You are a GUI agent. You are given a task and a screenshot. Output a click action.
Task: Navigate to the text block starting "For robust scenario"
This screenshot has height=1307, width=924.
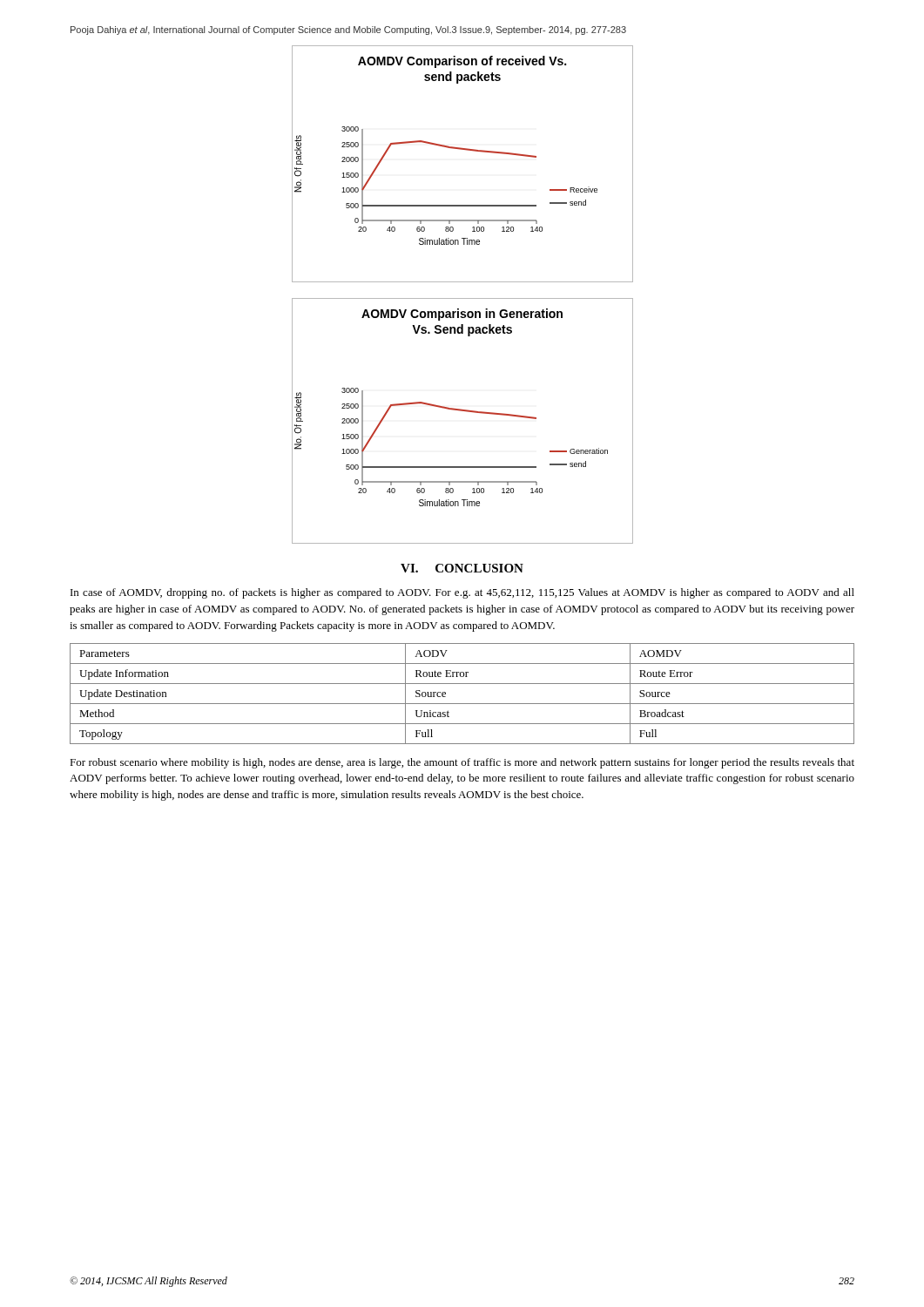click(462, 778)
